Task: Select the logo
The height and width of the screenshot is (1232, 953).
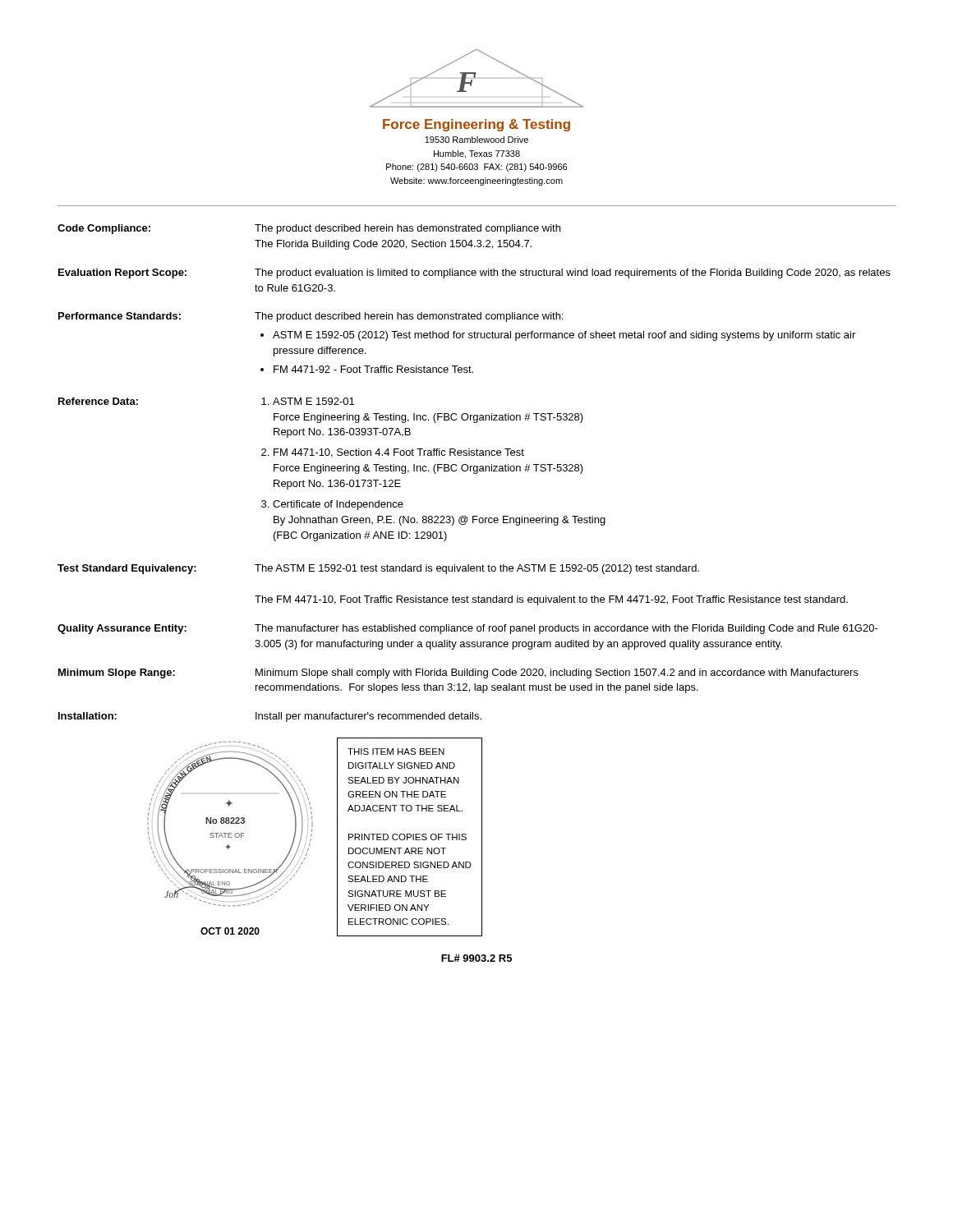Action: click(476, 78)
